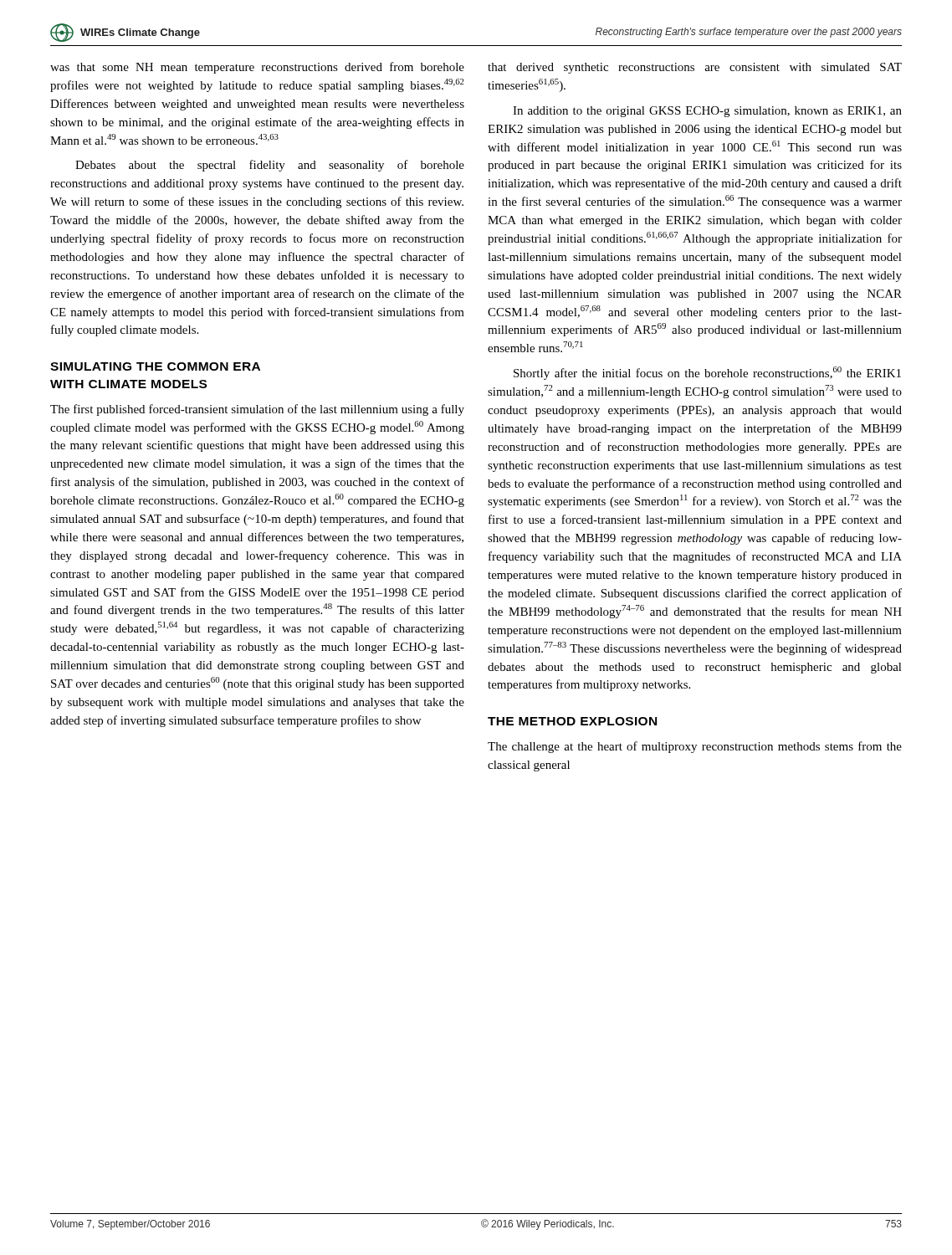Image resolution: width=952 pixels, height=1255 pixels.
Task: Find the text block with the text "The challenge at the"
Action: [x=695, y=757]
